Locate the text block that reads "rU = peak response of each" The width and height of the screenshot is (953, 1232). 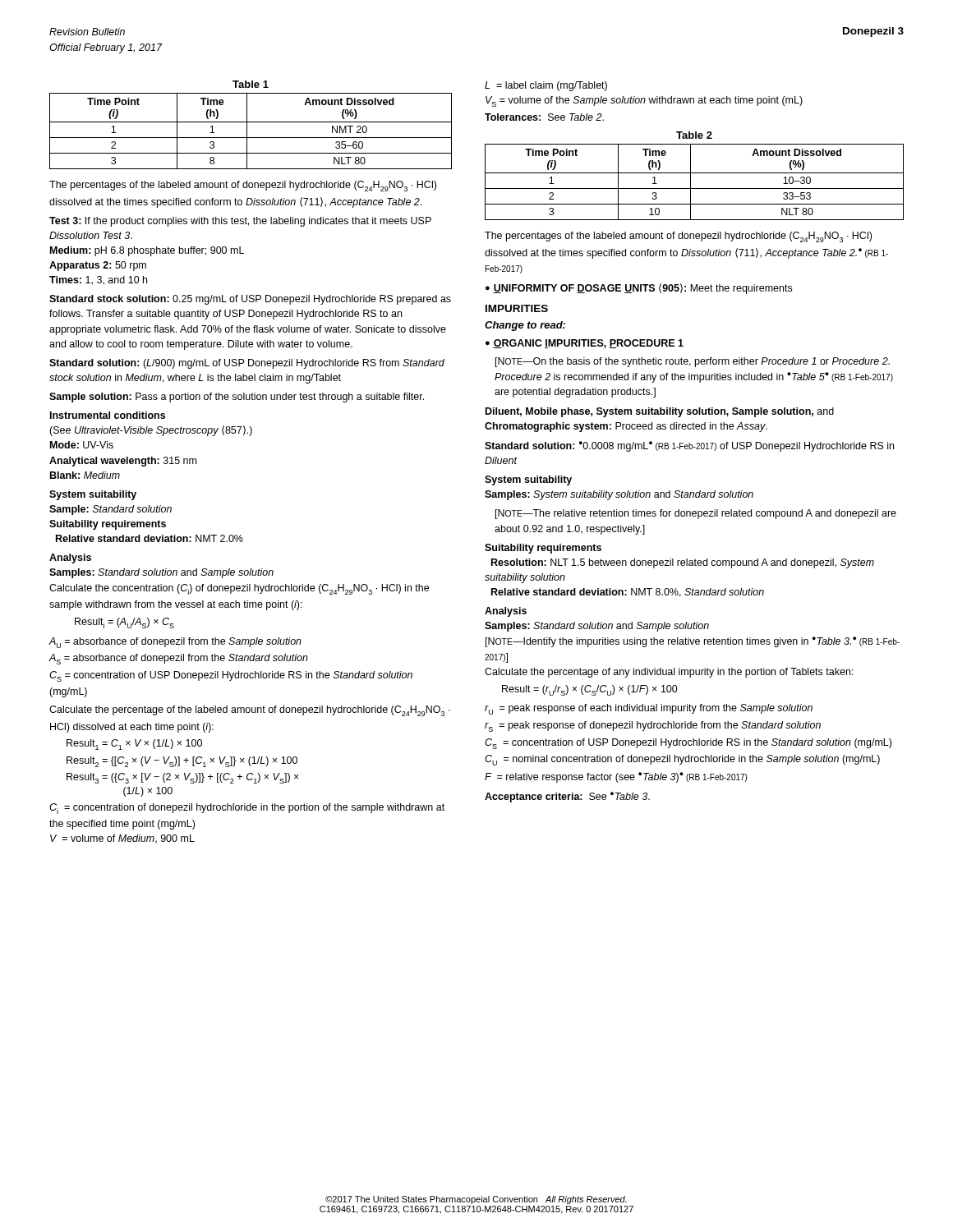[688, 743]
